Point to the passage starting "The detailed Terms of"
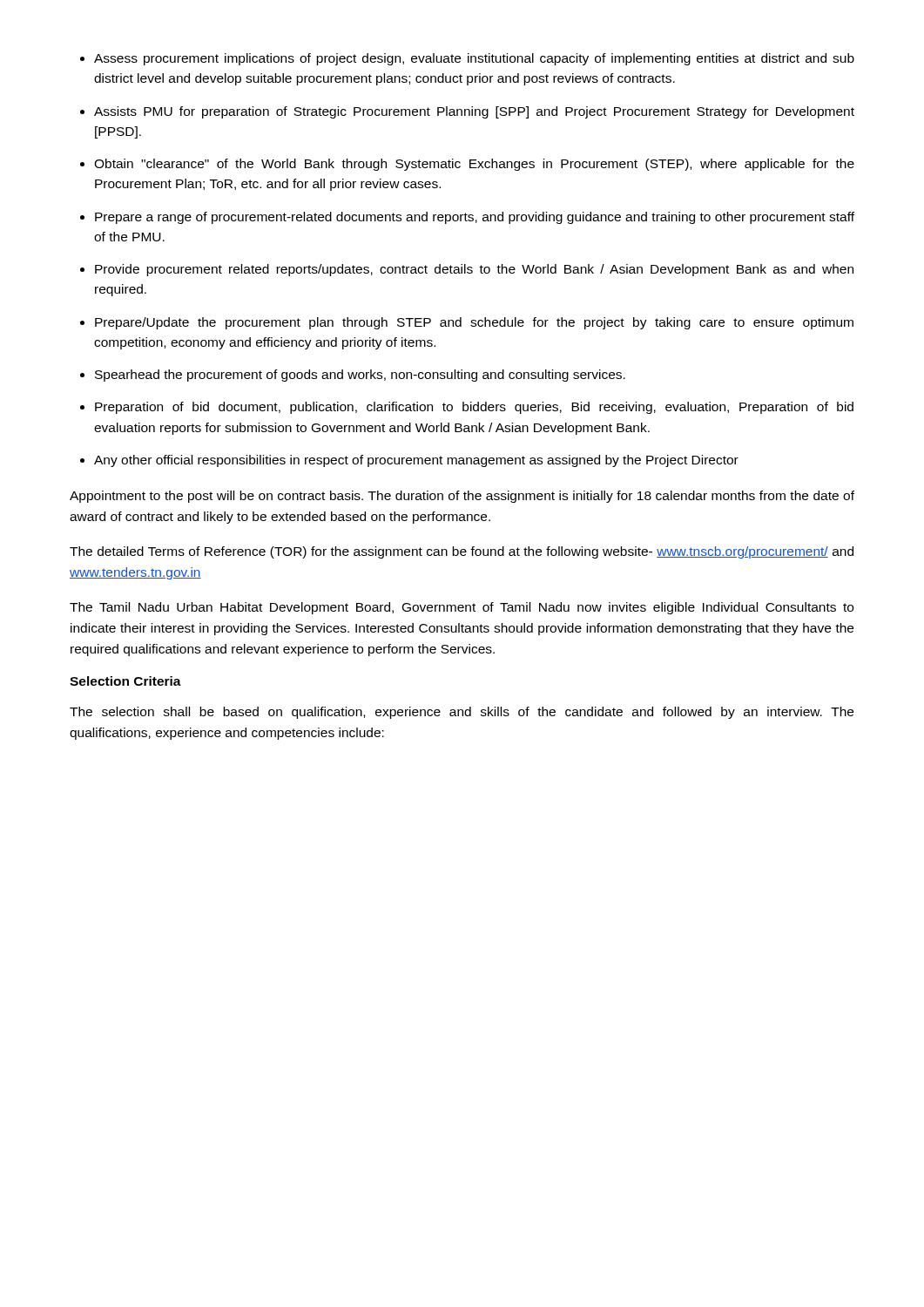This screenshot has width=924, height=1307. [x=462, y=562]
